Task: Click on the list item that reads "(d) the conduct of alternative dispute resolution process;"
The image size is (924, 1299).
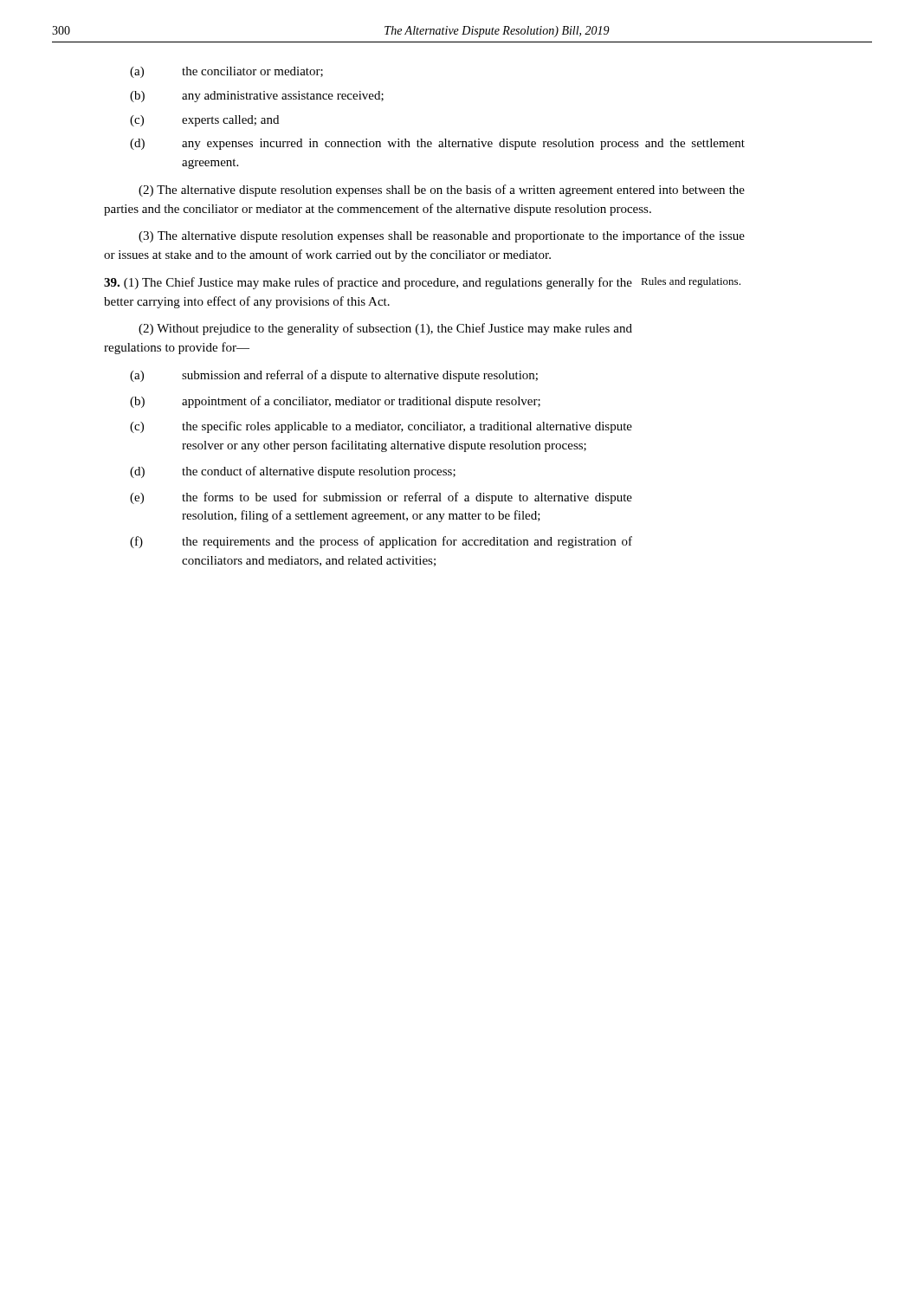Action: [x=424, y=472]
